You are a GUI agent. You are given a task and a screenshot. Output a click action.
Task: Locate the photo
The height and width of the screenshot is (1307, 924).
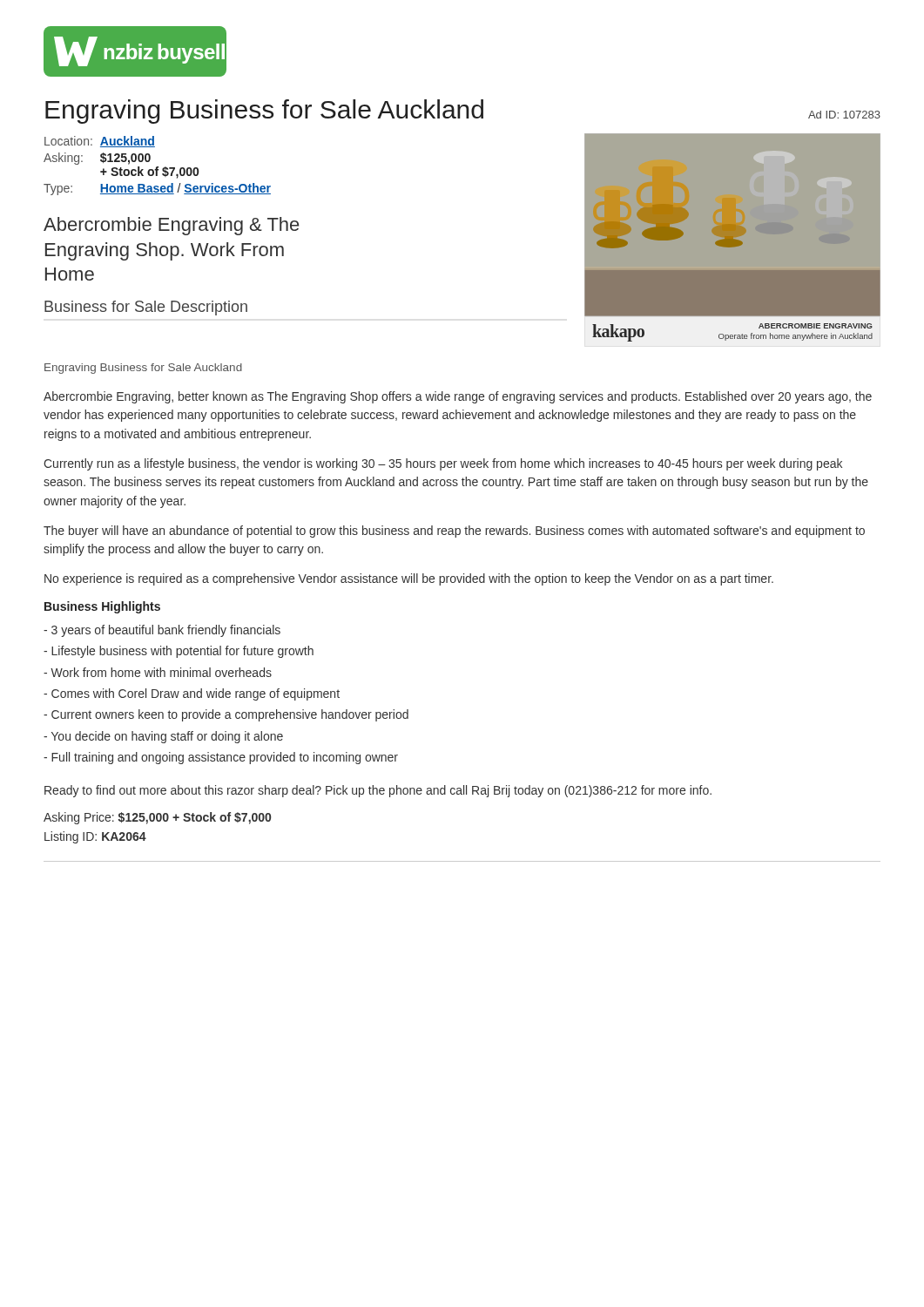732,240
